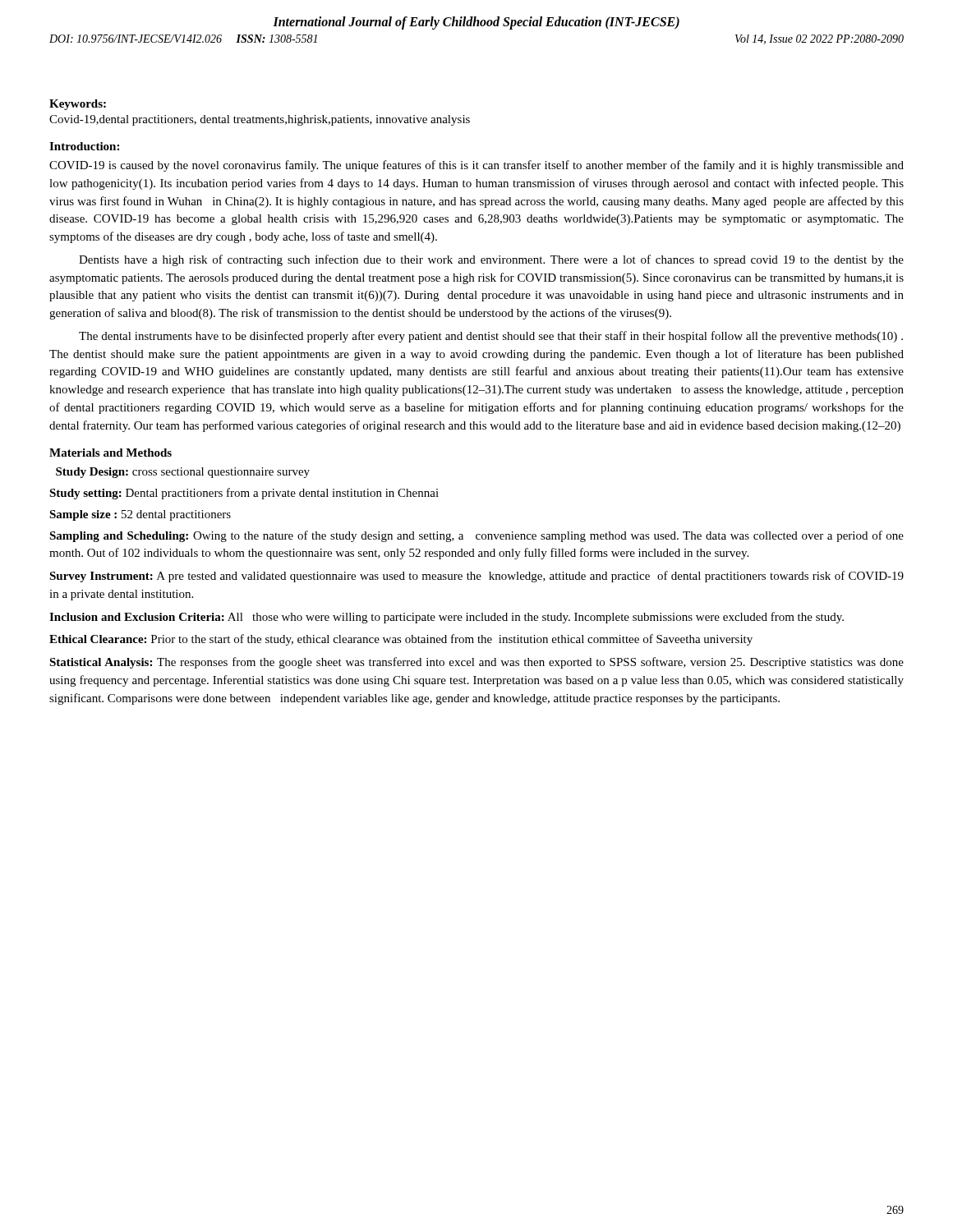The image size is (953, 1232).
Task: Point to the block beginning "Inclusion and Exclusion Criteria: All"
Action: [x=476, y=617]
